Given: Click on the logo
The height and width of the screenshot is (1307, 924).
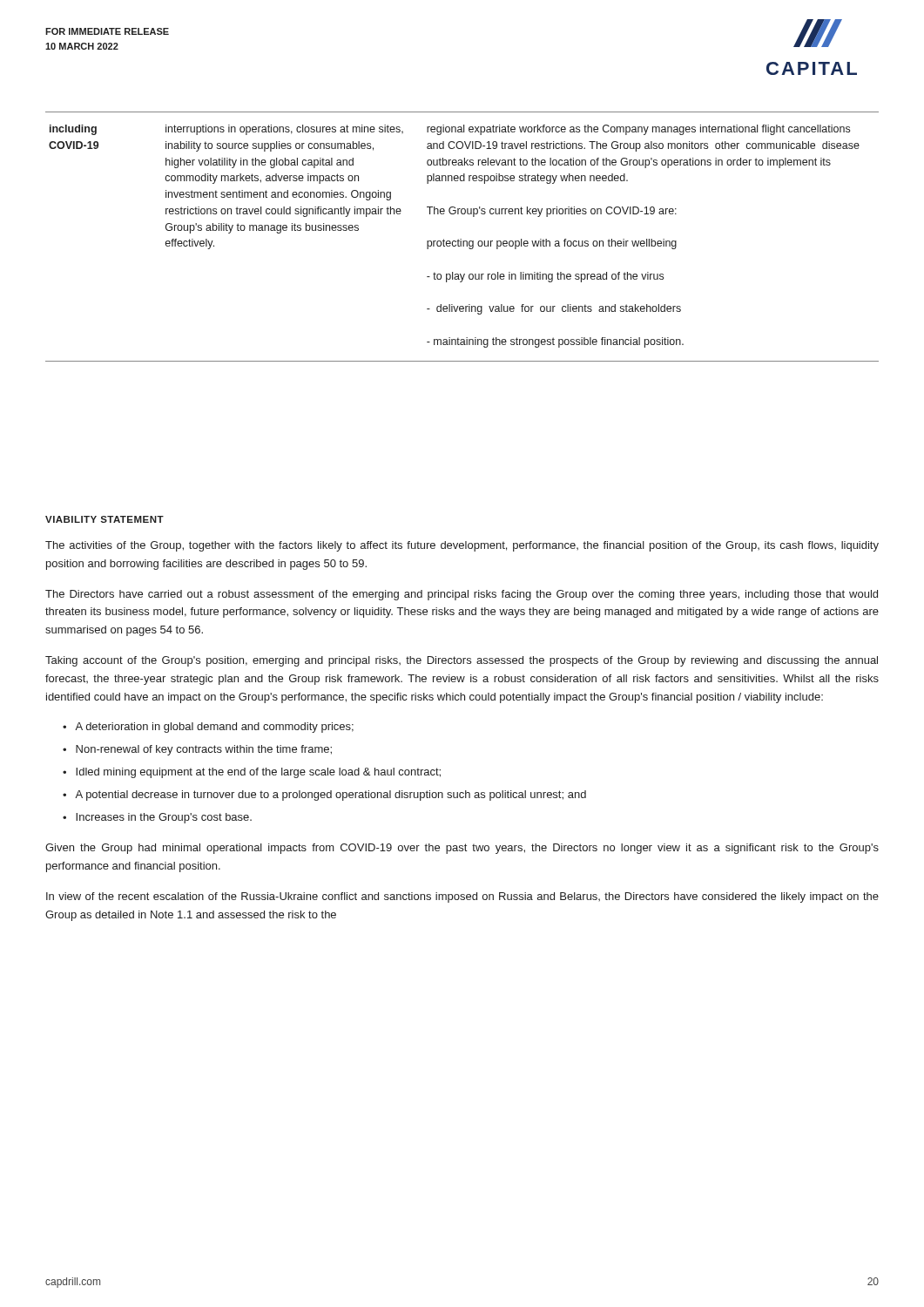Looking at the screenshot, I should coord(822,51).
